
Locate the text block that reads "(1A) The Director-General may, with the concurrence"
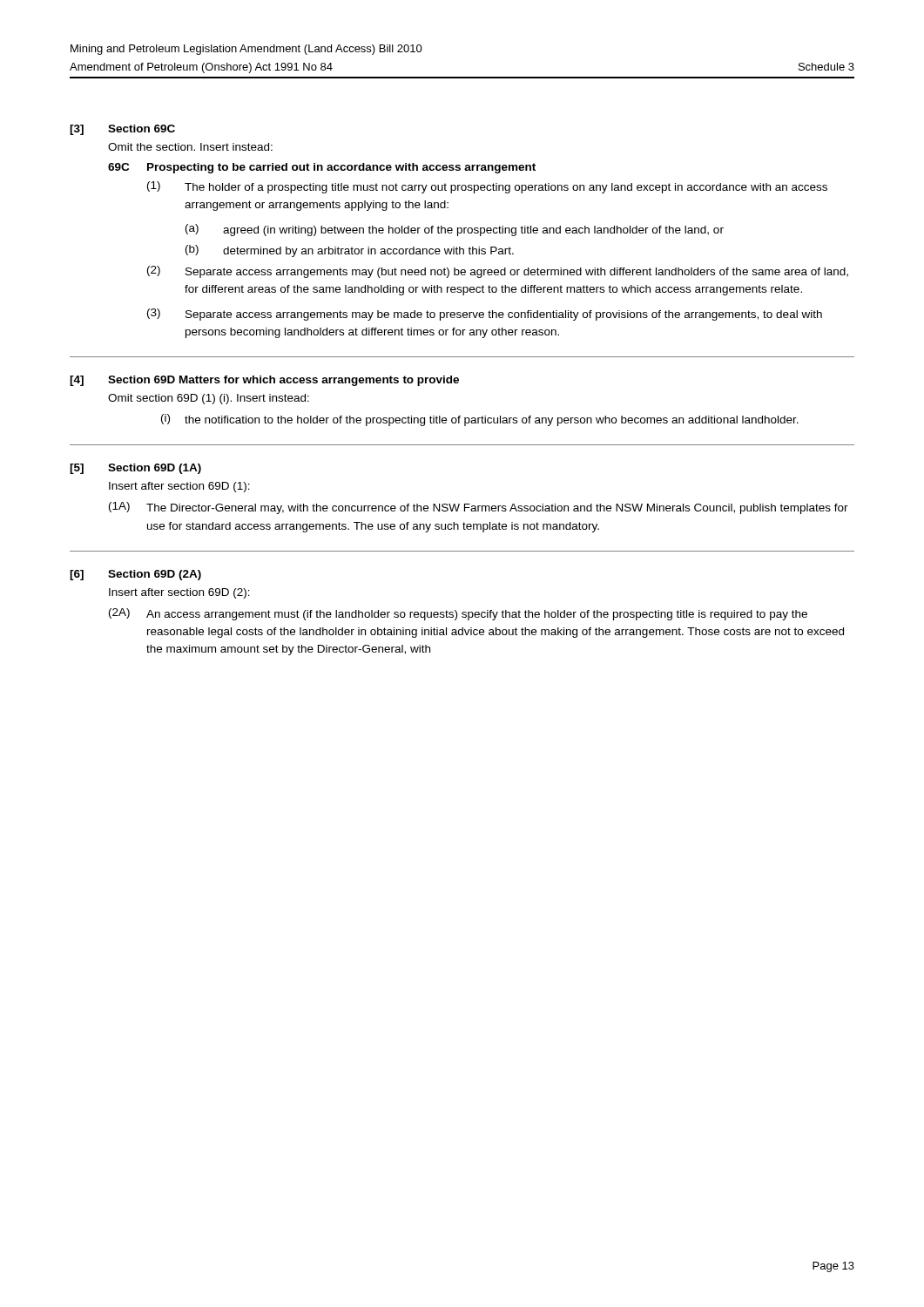(481, 517)
